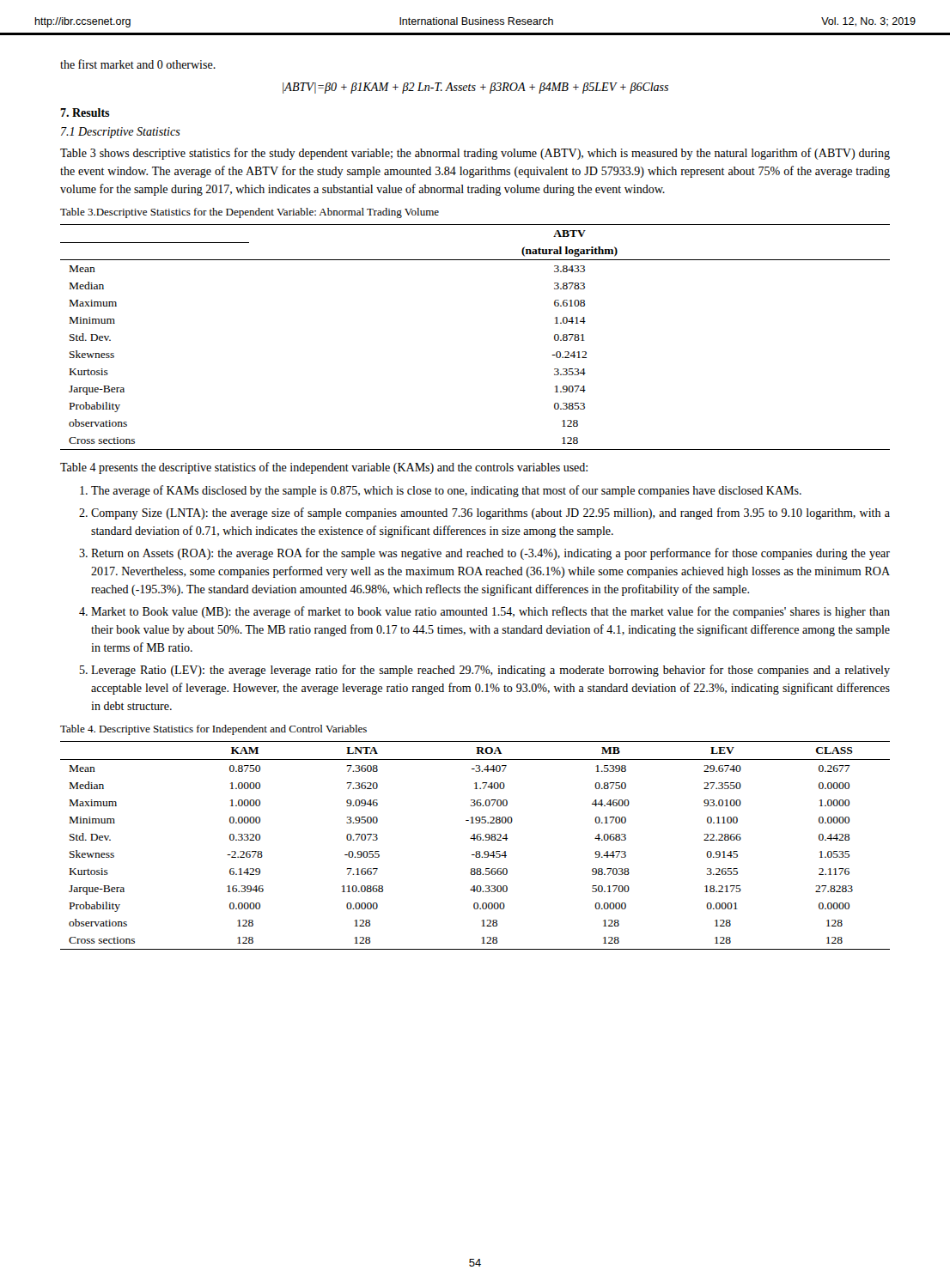The height and width of the screenshot is (1288, 950).
Task: Click on the text block starting "Return on Assets (ROA): the average"
Action: tap(490, 571)
